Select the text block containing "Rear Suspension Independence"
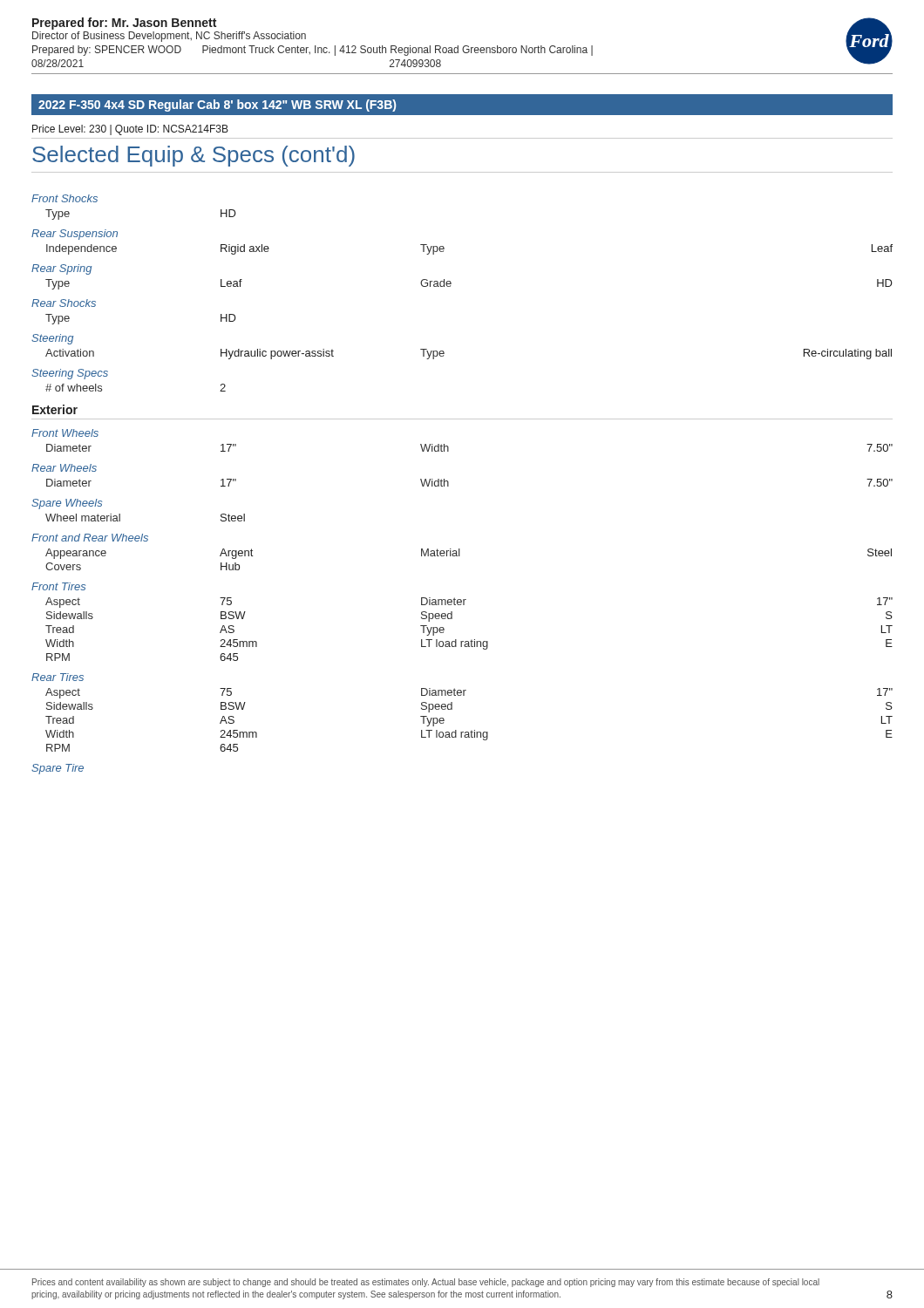 [x=75, y=235]
